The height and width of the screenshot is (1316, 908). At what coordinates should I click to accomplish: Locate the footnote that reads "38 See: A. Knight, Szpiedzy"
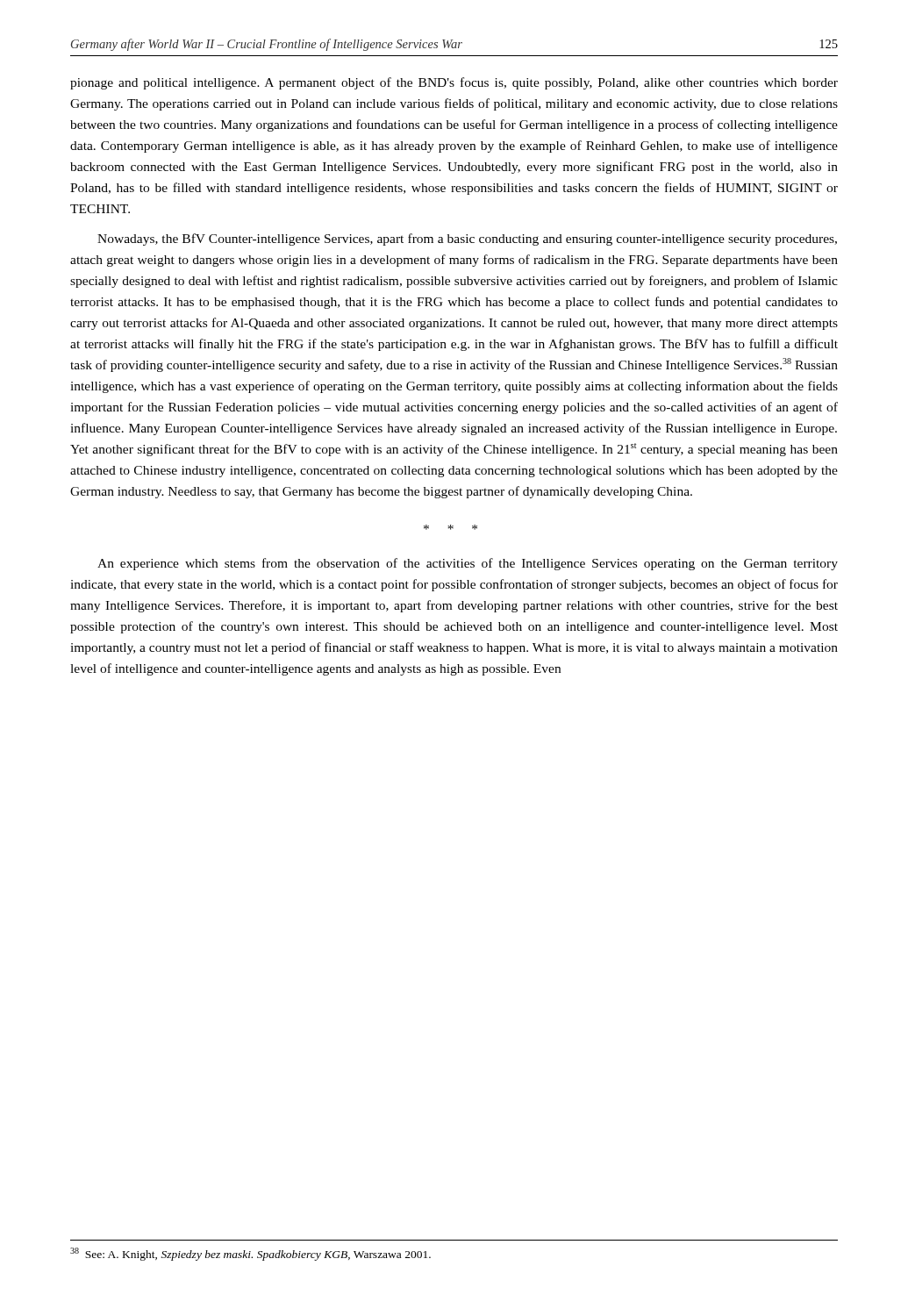(x=251, y=1253)
